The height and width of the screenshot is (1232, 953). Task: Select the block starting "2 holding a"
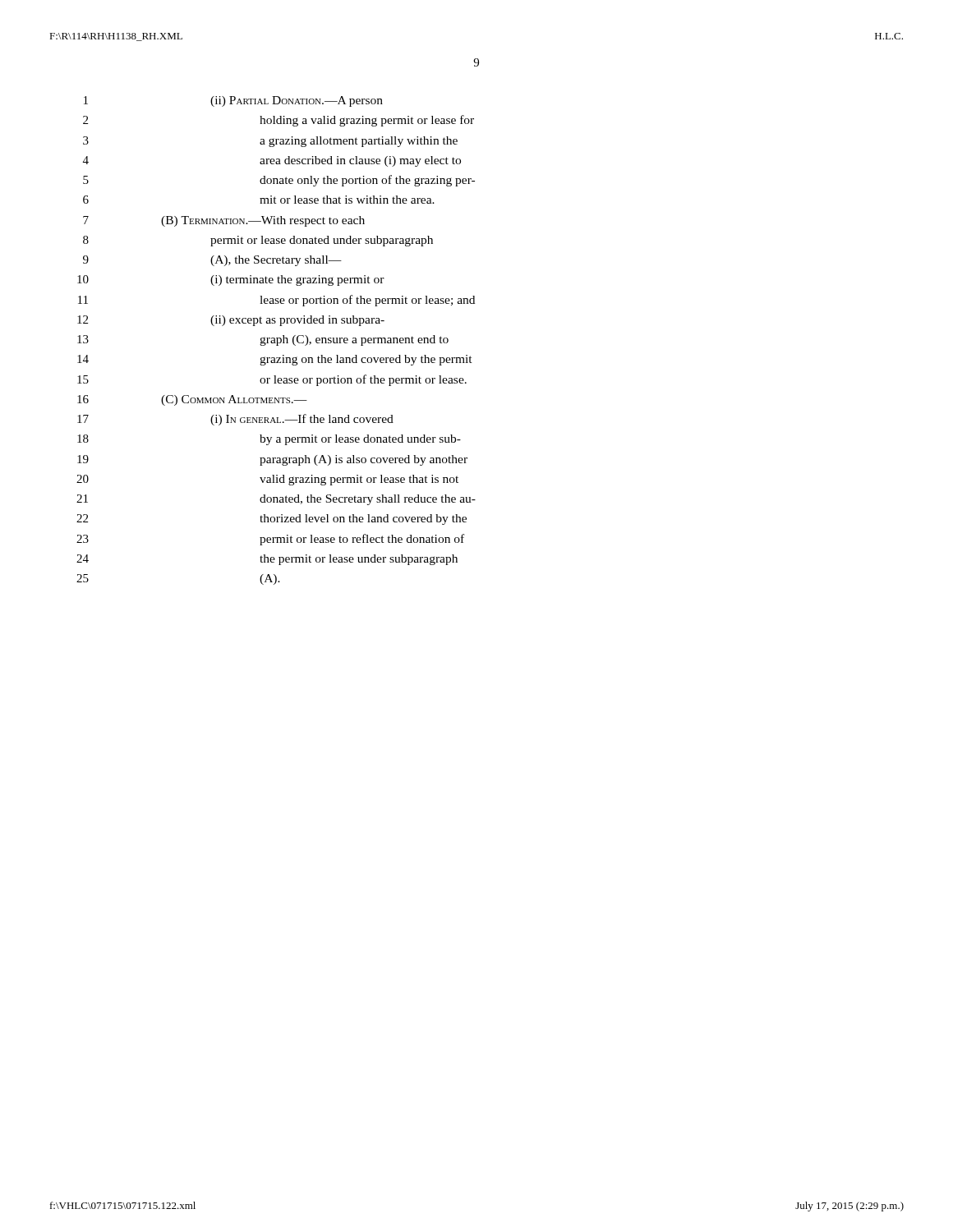pos(476,120)
